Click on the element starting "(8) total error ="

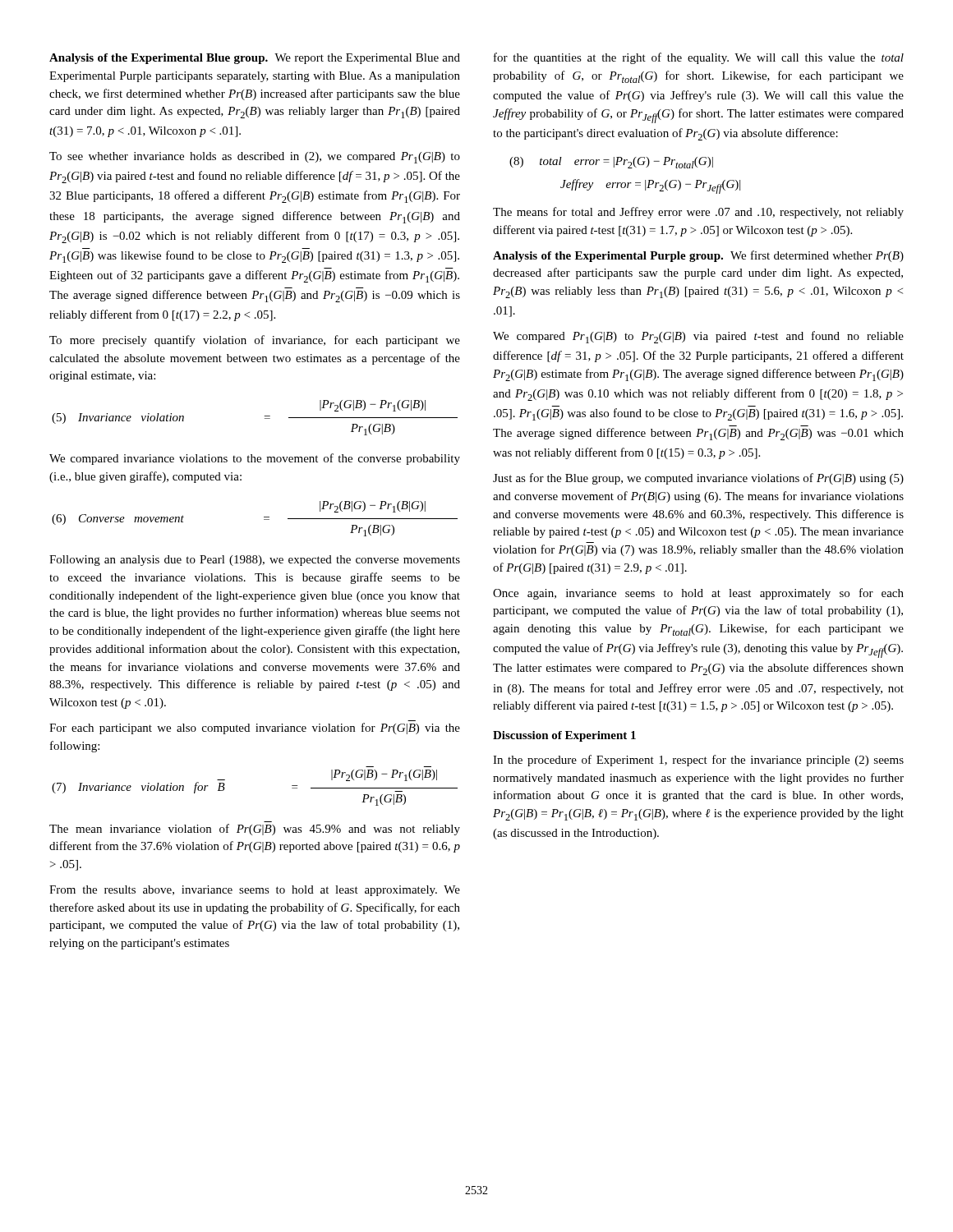(707, 174)
